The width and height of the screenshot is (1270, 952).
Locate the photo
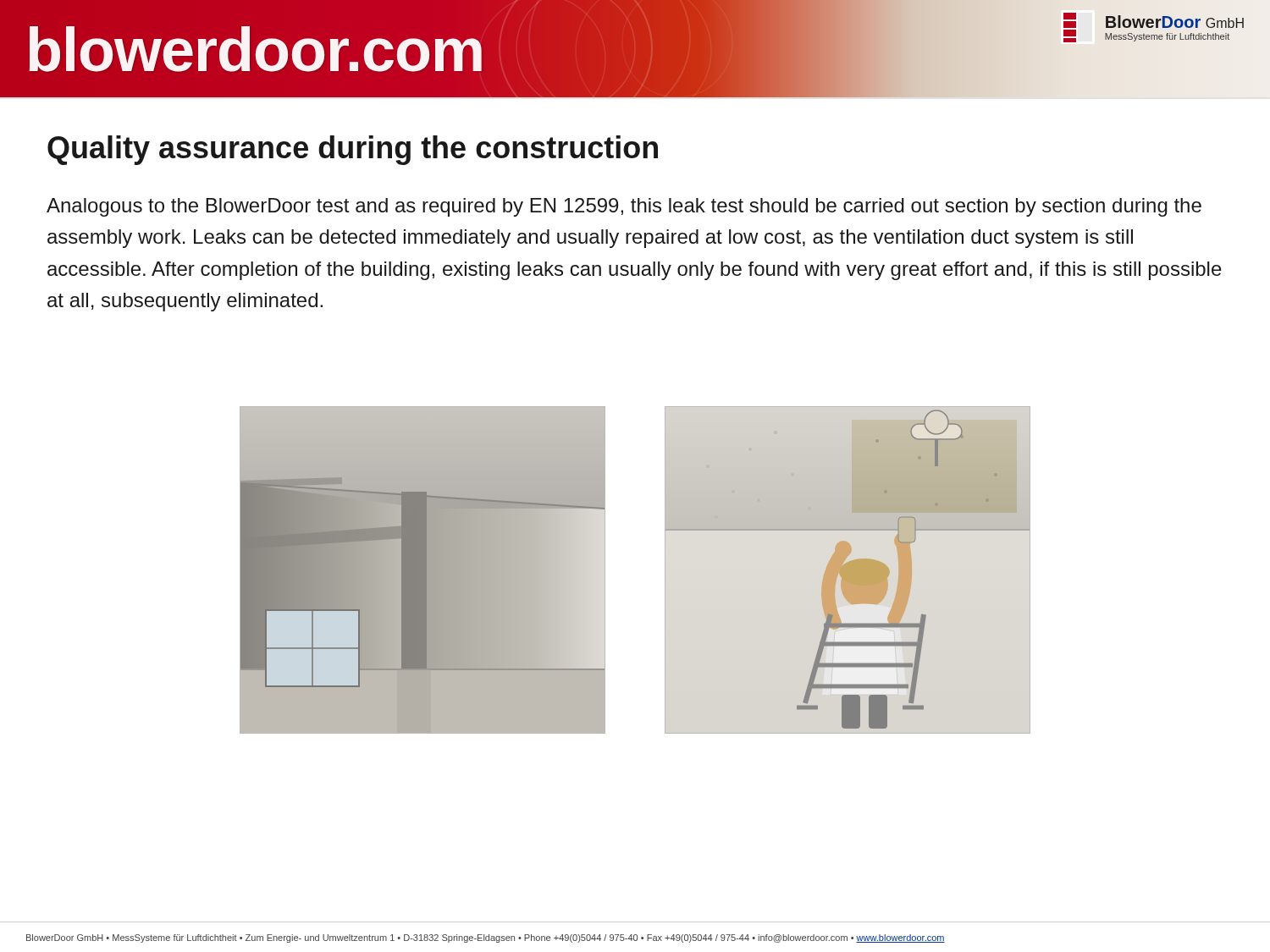point(423,570)
